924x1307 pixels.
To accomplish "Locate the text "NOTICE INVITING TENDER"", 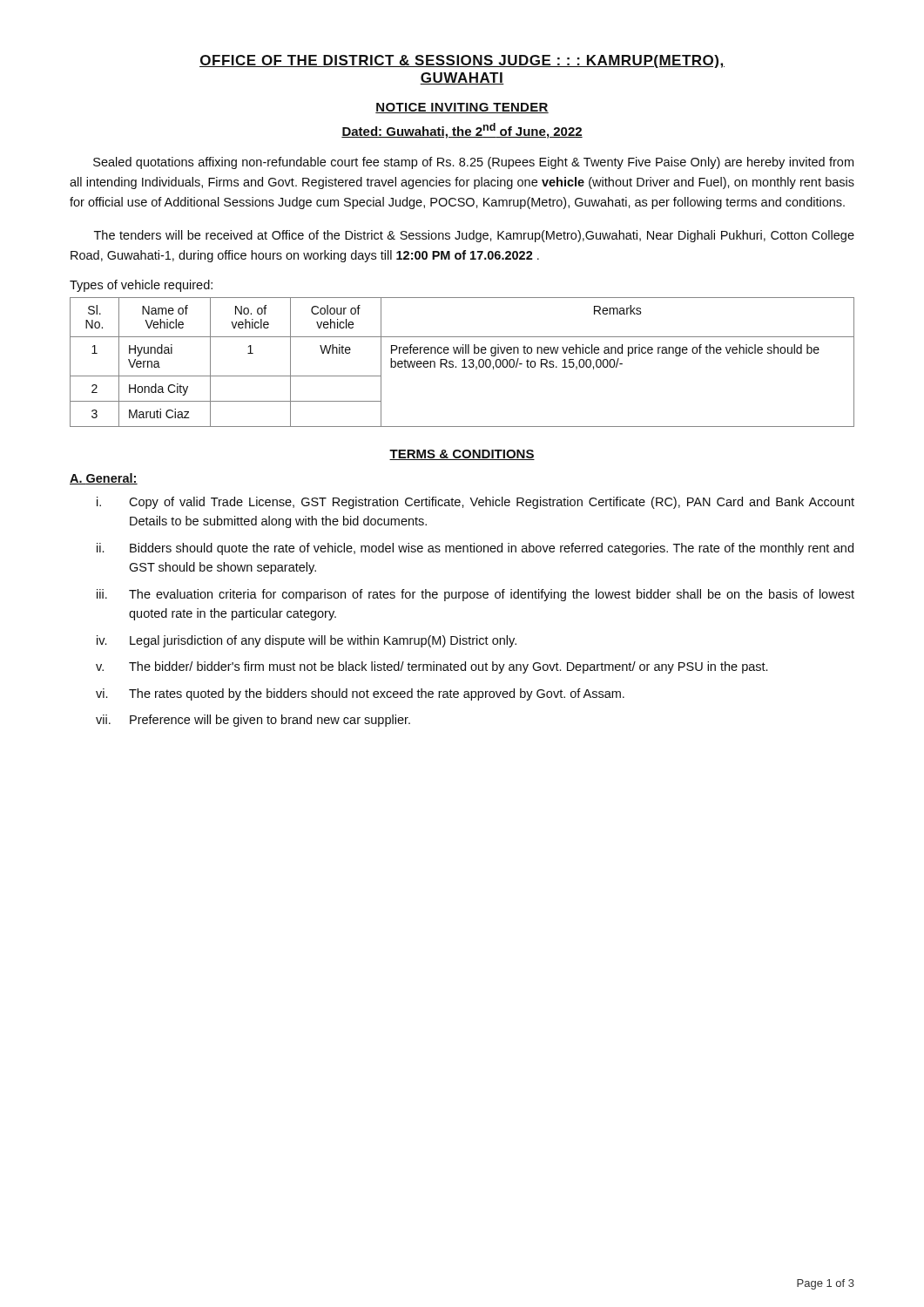I will 462,107.
